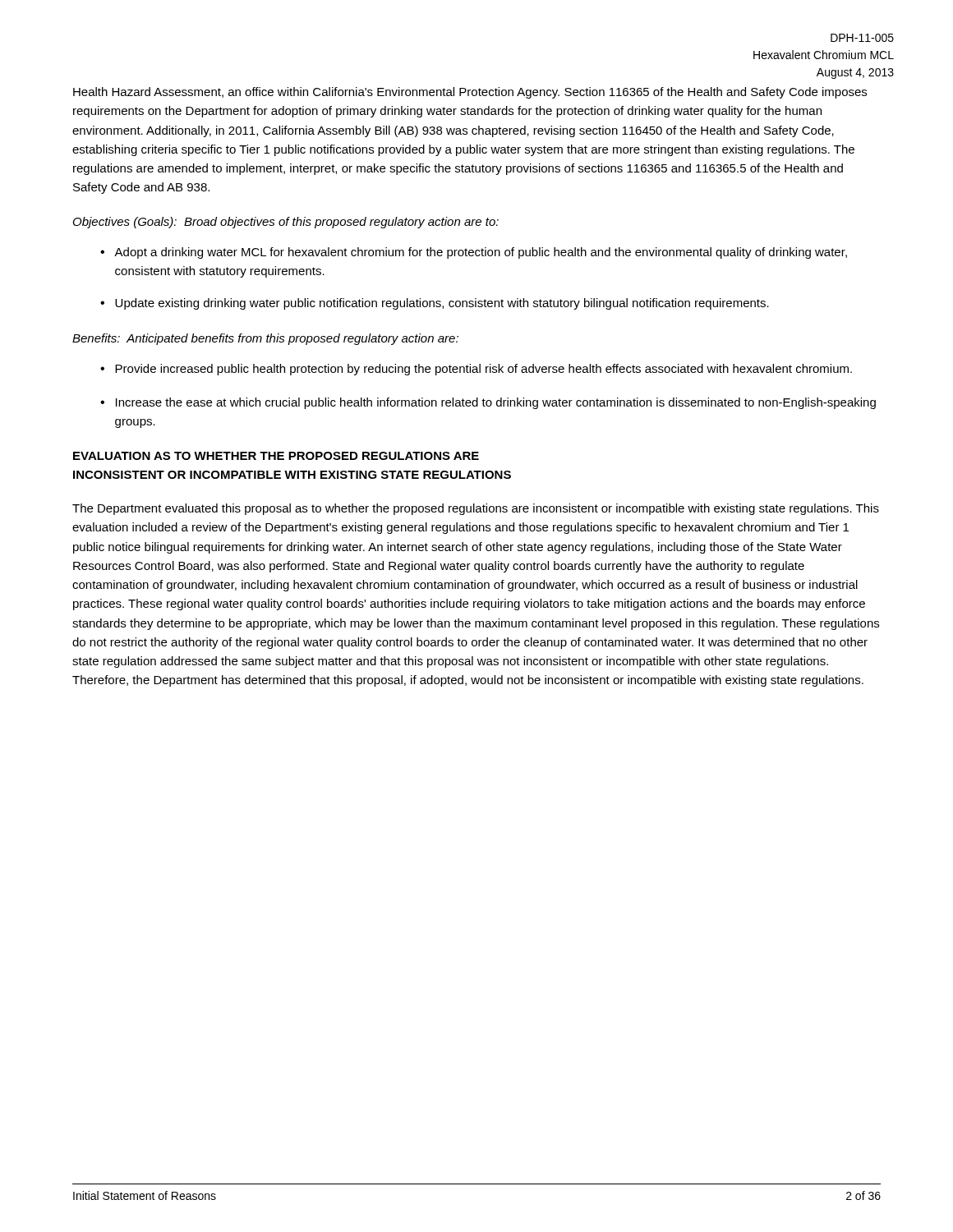Screen dimensions: 1232x953
Task: Select the list item that says "Increase the ease at which crucial public health"
Action: coord(496,412)
